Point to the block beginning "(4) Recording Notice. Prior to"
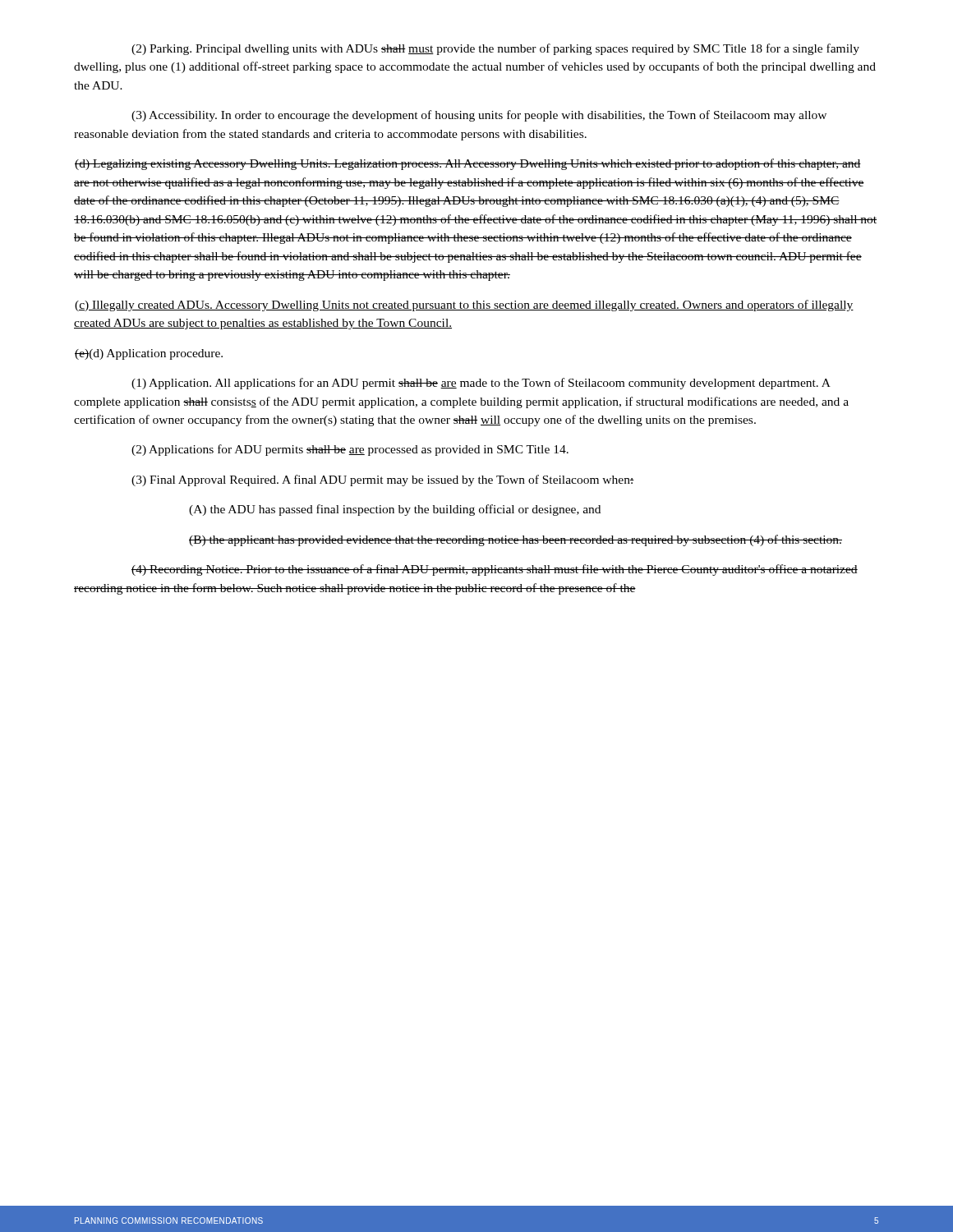This screenshot has width=953, height=1232. pos(466,578)
